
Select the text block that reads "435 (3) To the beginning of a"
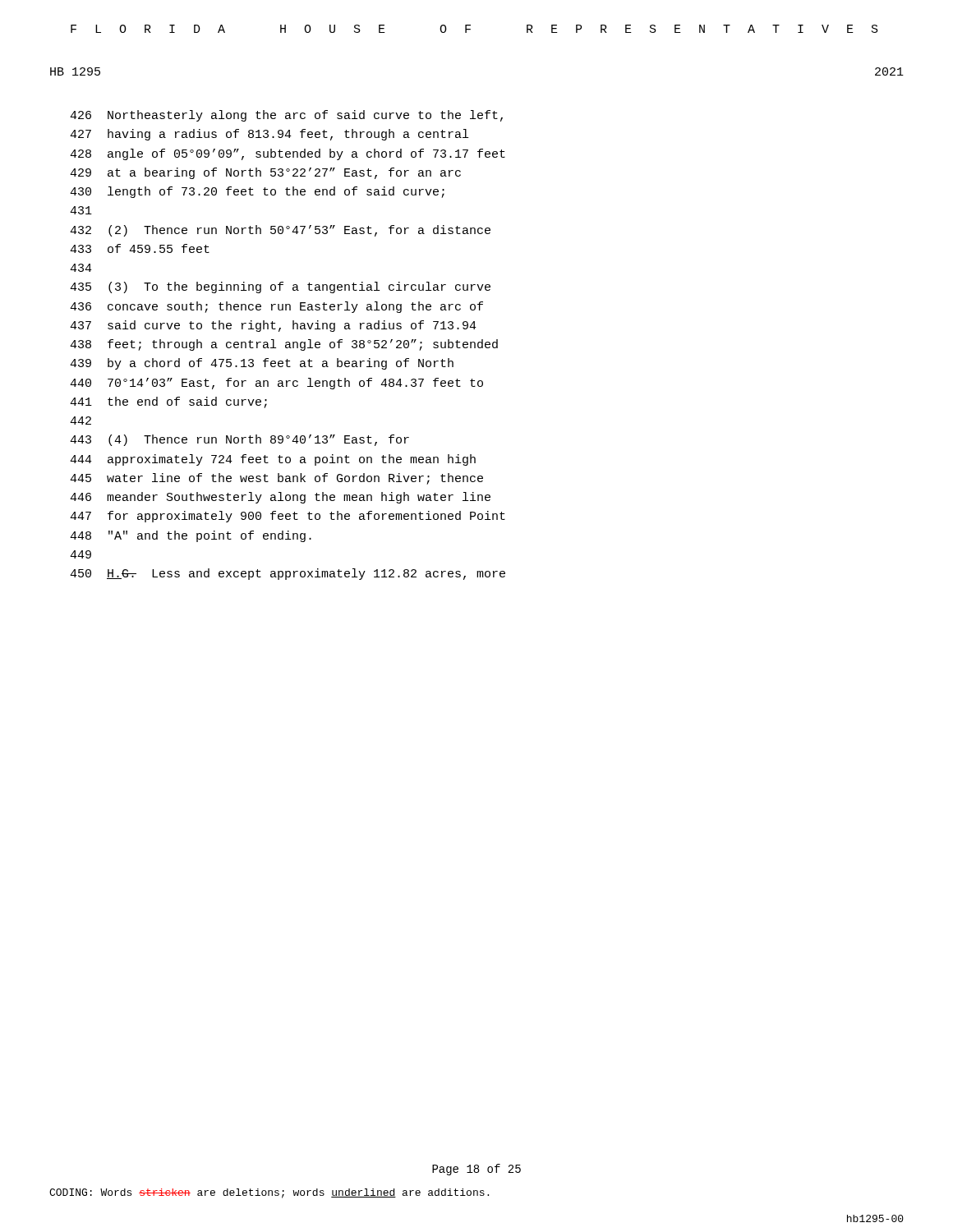point(270,288)
